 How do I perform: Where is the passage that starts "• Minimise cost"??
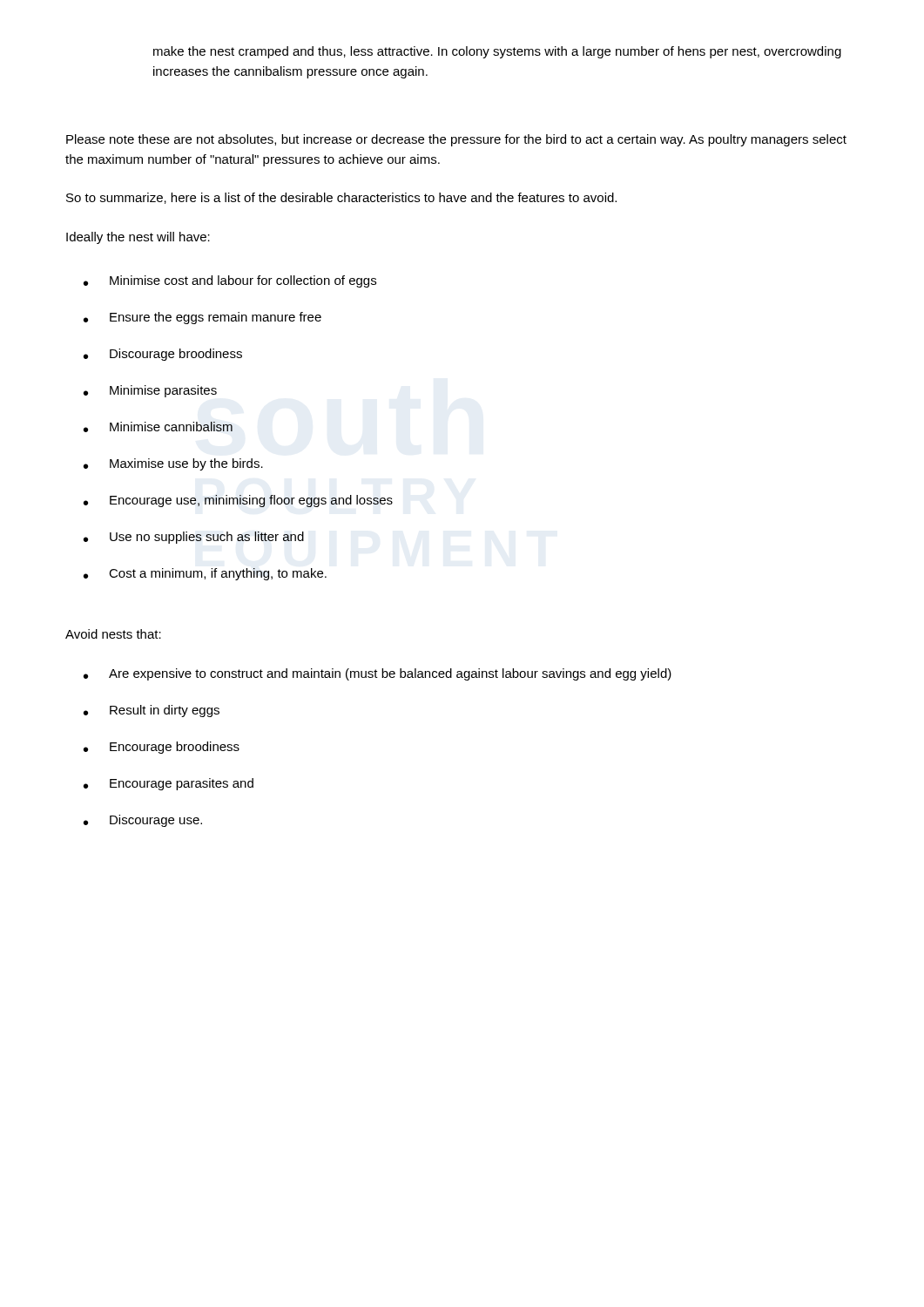[230, 281]
